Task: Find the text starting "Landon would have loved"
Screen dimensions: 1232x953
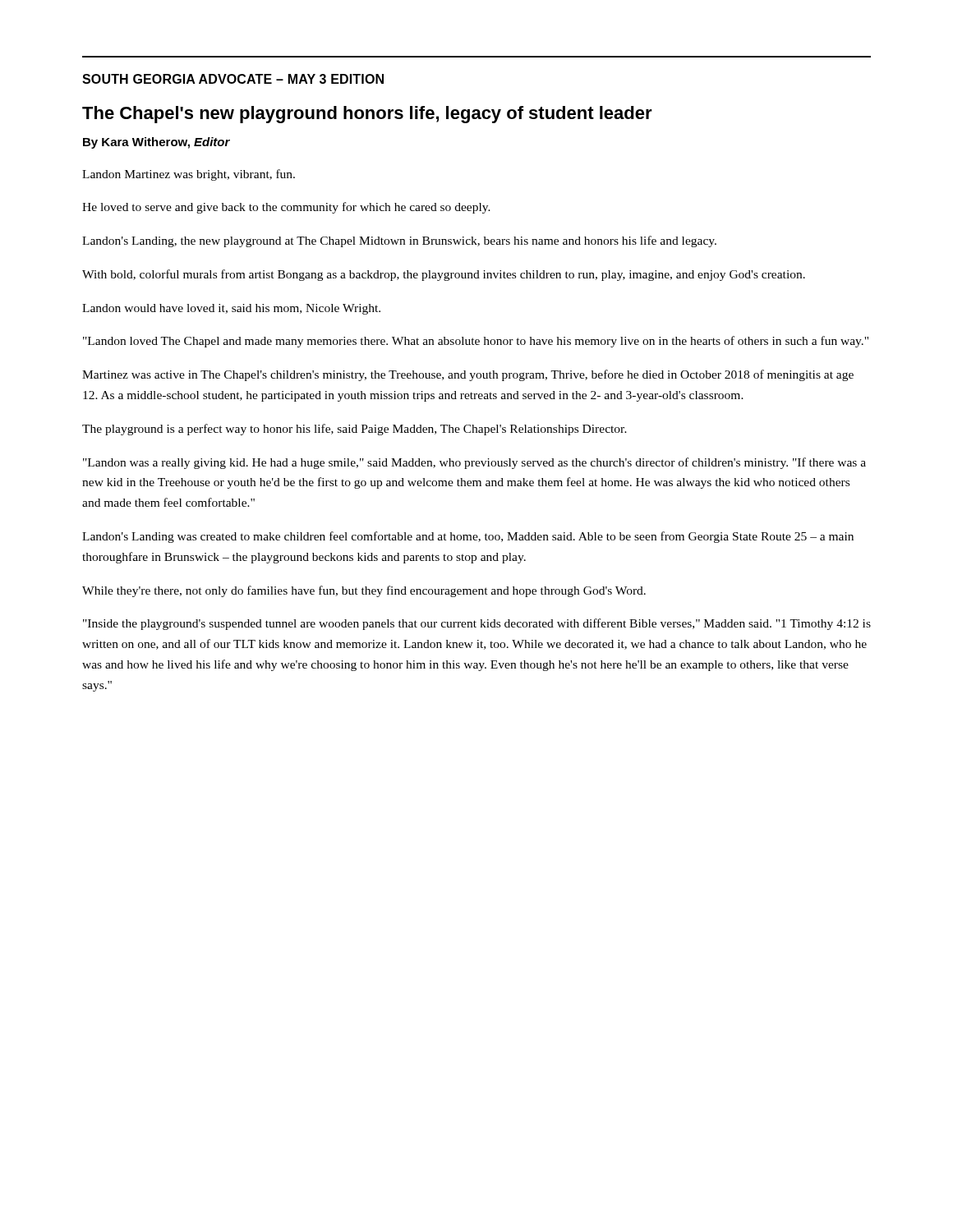Action: [232, 307]
